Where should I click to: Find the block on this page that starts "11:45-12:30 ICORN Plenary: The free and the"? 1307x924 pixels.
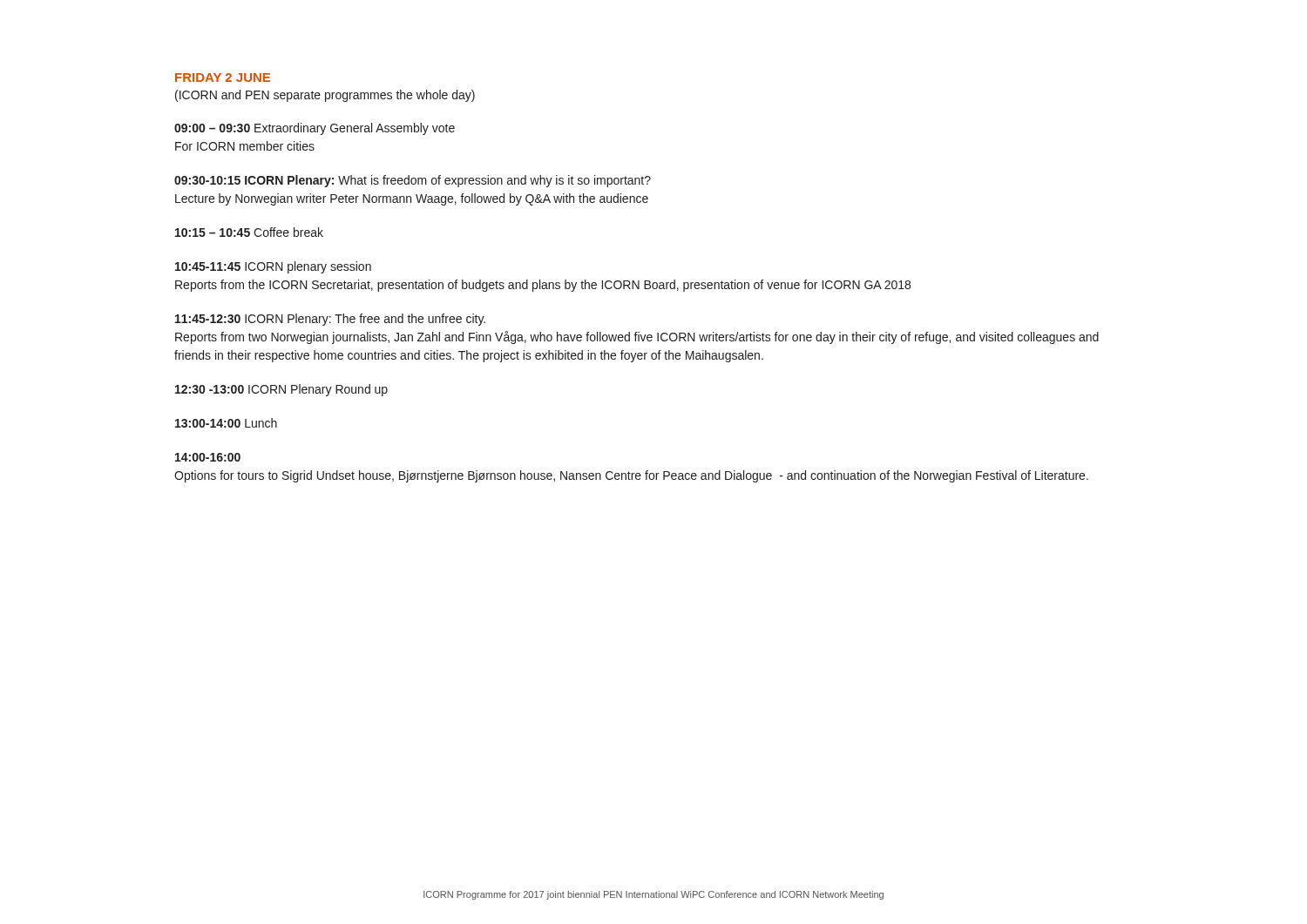[x=654, y=337]
